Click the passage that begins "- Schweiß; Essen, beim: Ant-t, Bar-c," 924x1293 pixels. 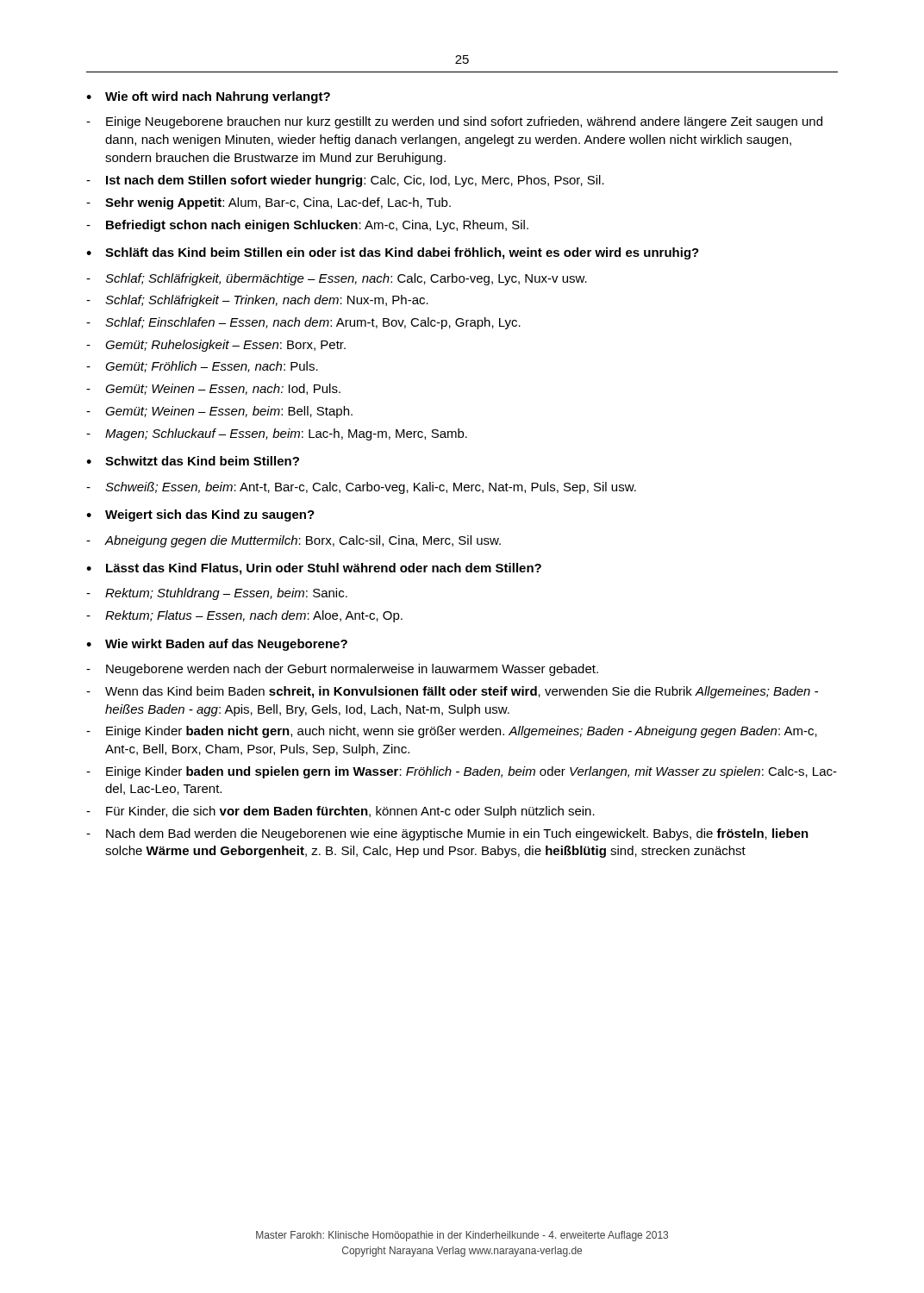(x=462, y=487)
